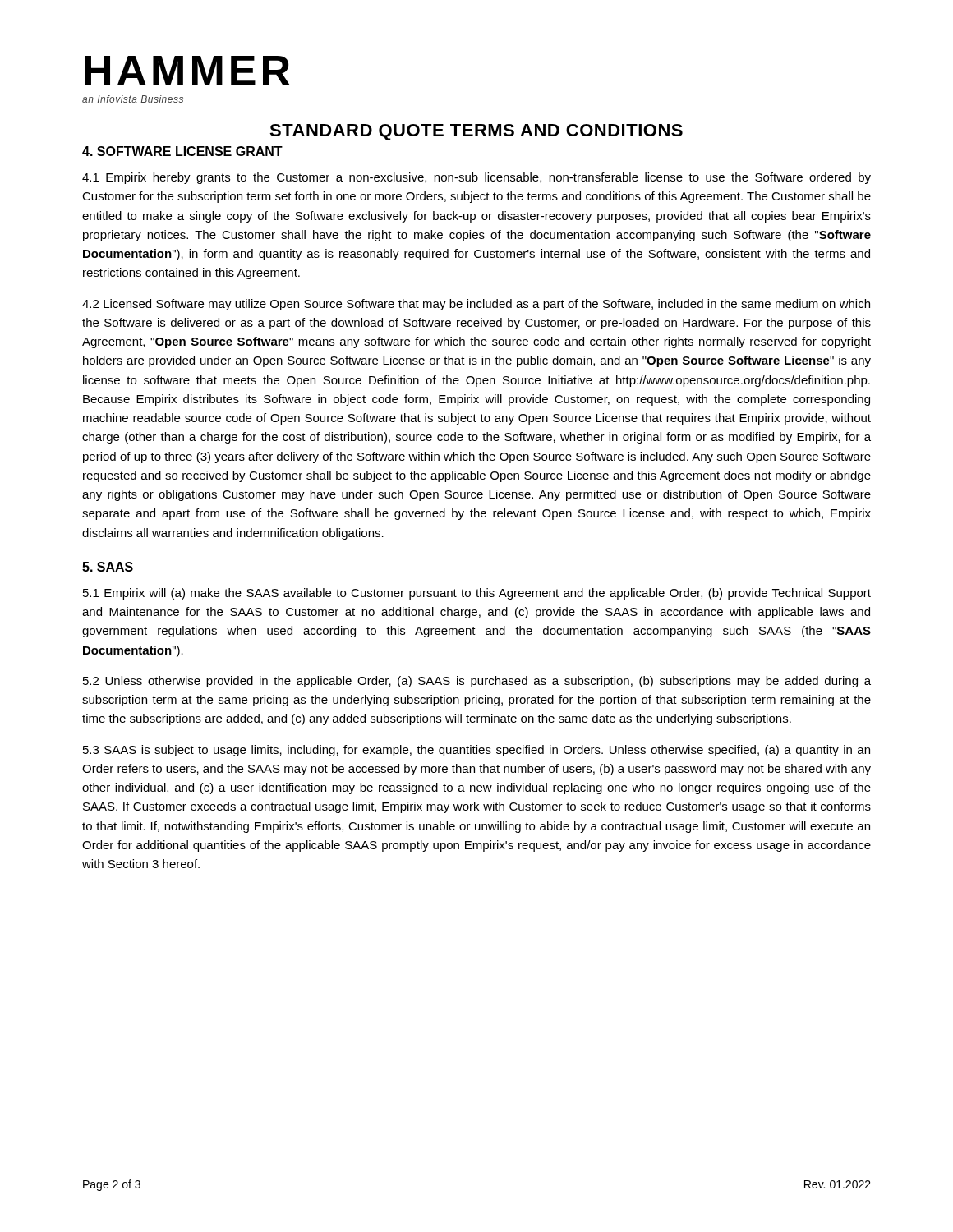This screenshot has height=1232, width=953.
Task: Locate the block of text that opens with "2 Licensed Software may utilize Open Source"
Action: click(x=476, y=418)
